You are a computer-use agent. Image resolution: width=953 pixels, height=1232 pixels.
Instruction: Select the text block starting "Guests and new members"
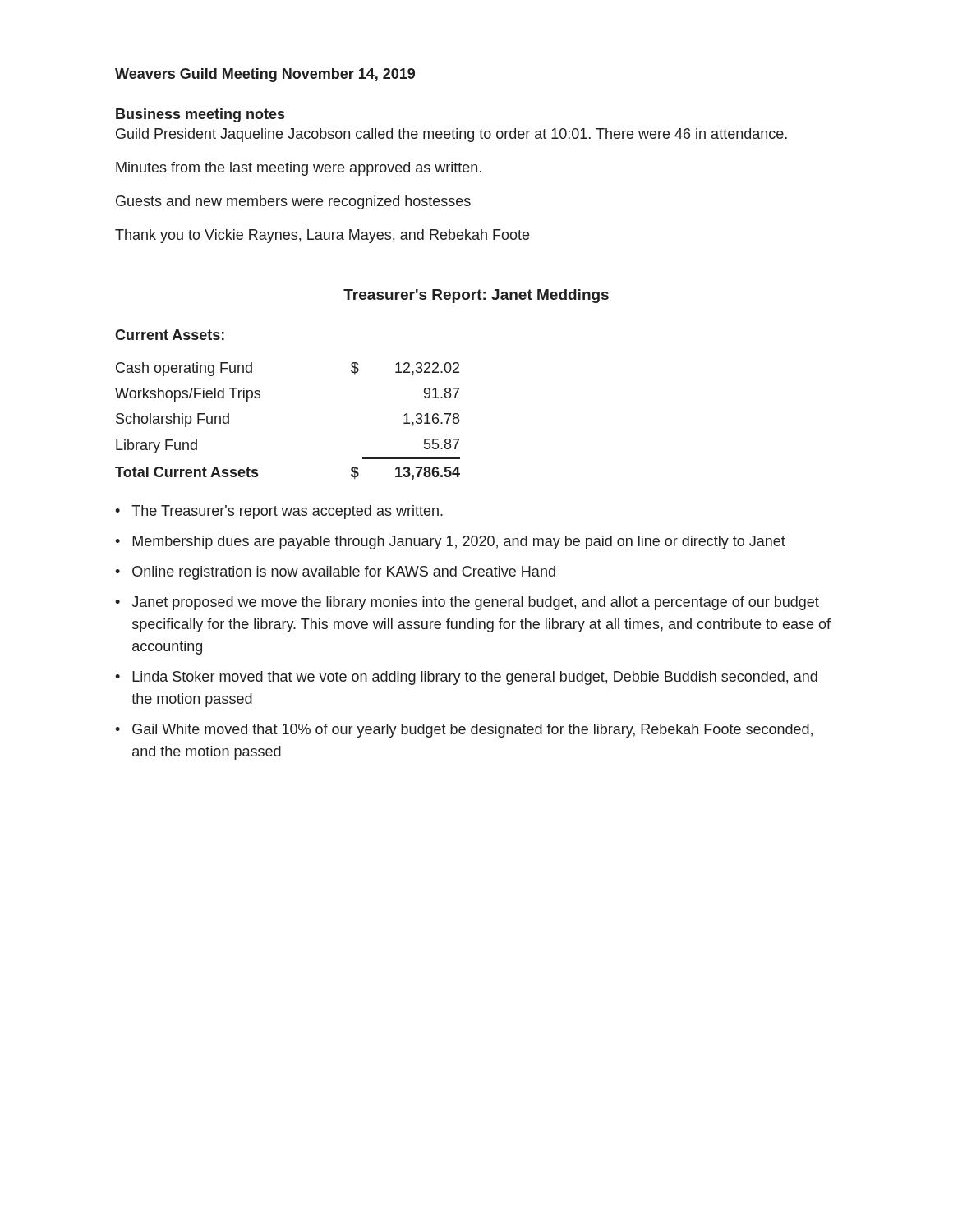[x=293, y=201]
